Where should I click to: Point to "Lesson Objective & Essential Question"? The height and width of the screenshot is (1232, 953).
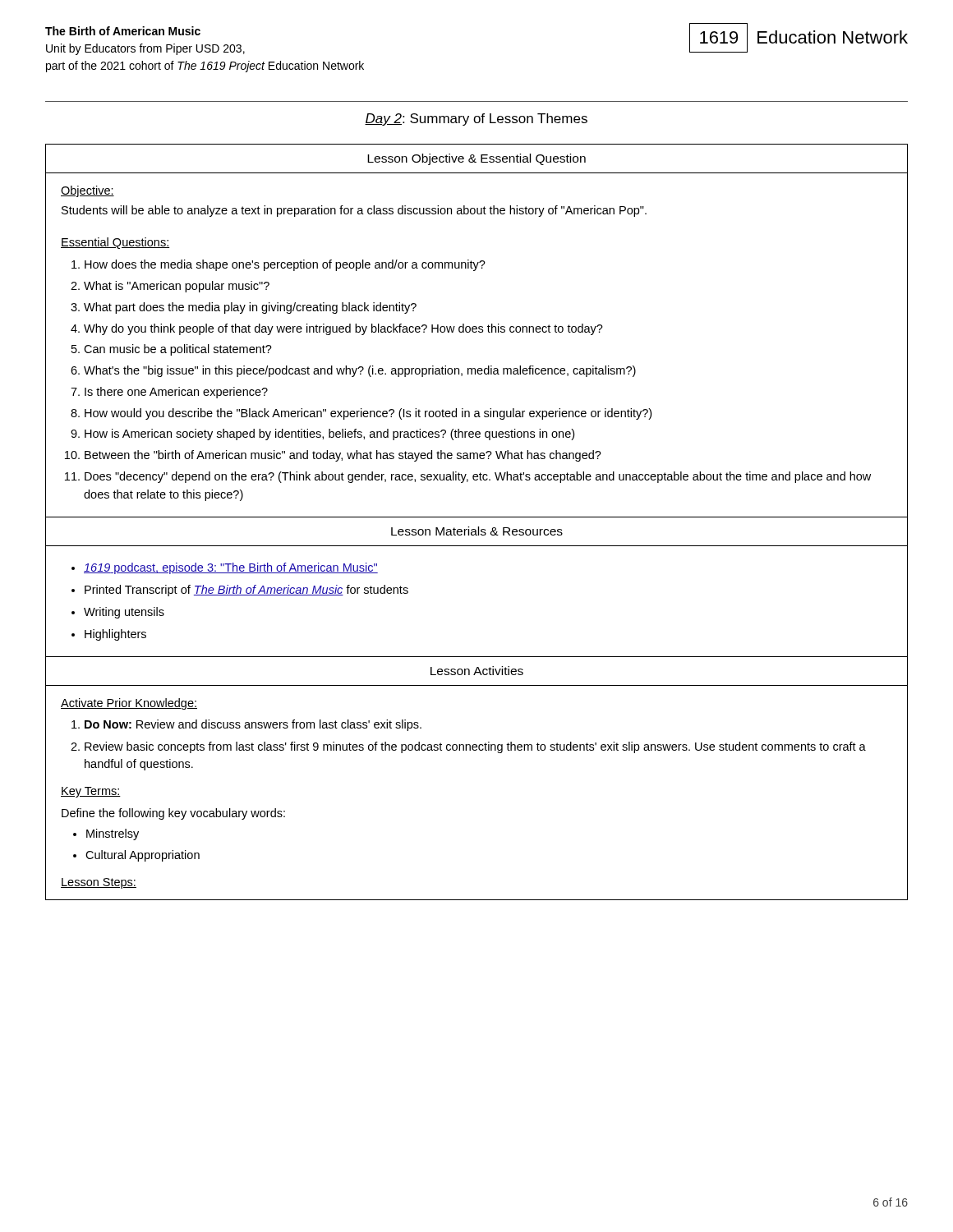[x=476, y=158]
